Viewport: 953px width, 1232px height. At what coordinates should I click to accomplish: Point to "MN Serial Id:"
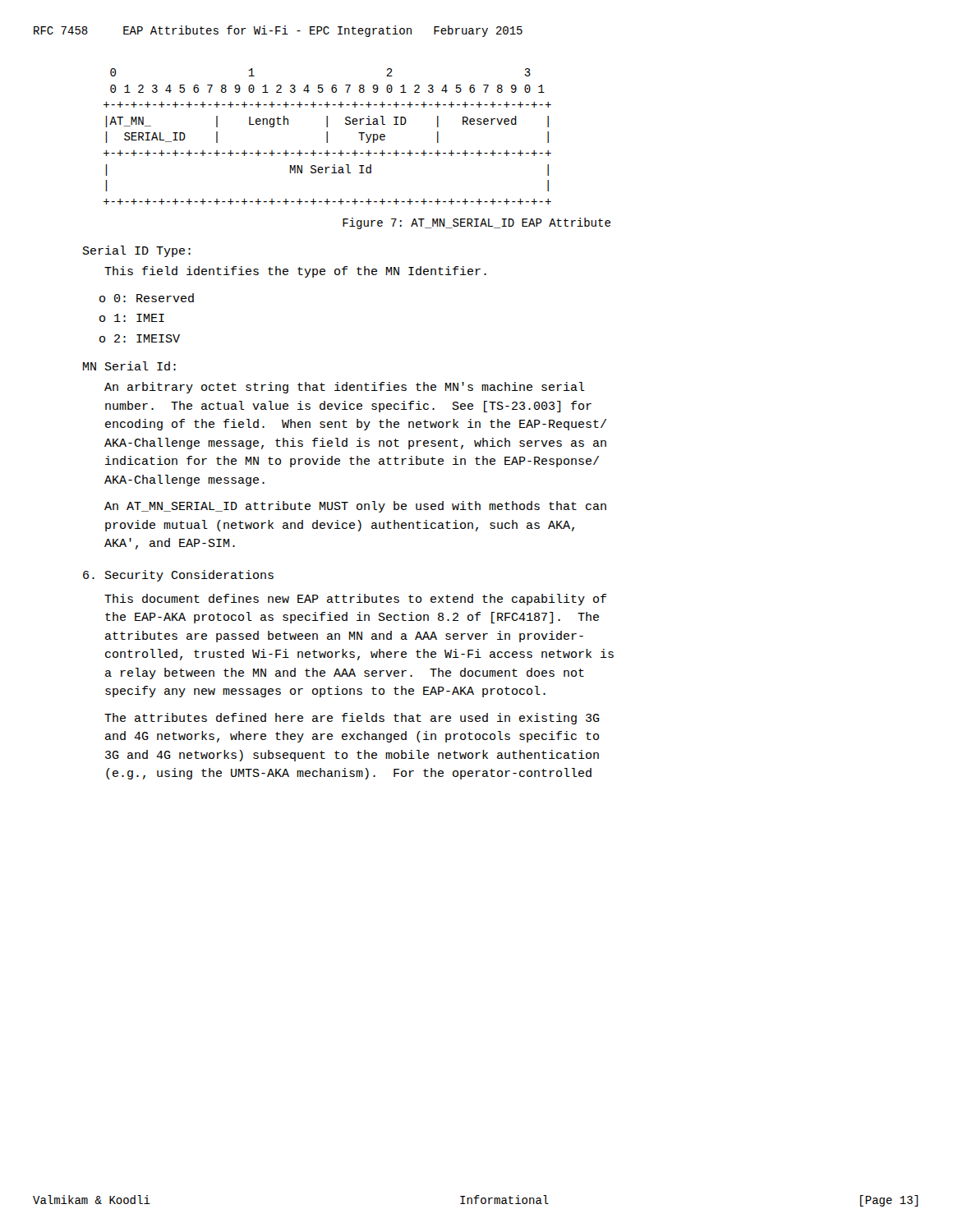[x=130, y=368]
